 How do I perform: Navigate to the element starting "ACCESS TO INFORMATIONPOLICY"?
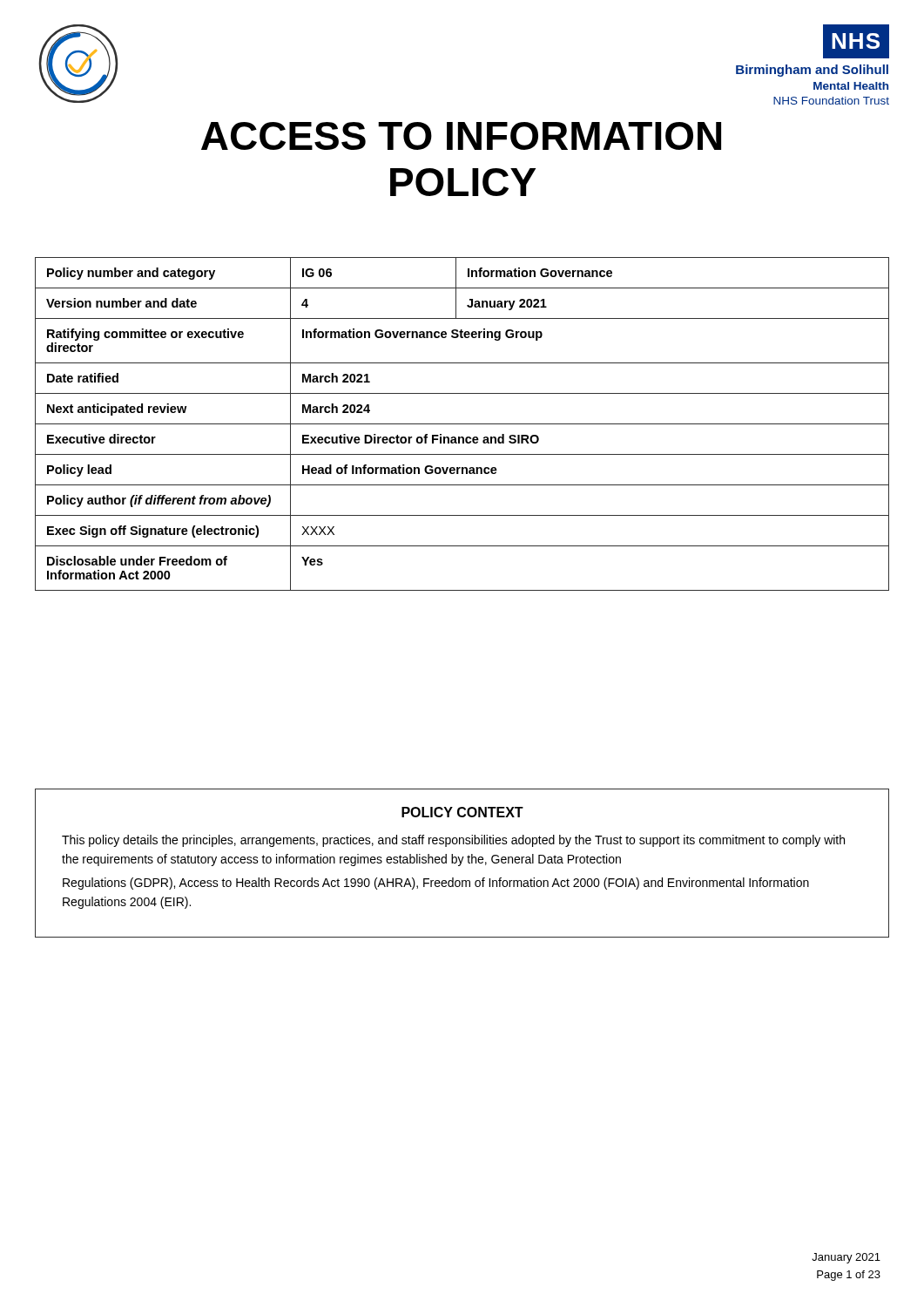click(x=462, y=159)
